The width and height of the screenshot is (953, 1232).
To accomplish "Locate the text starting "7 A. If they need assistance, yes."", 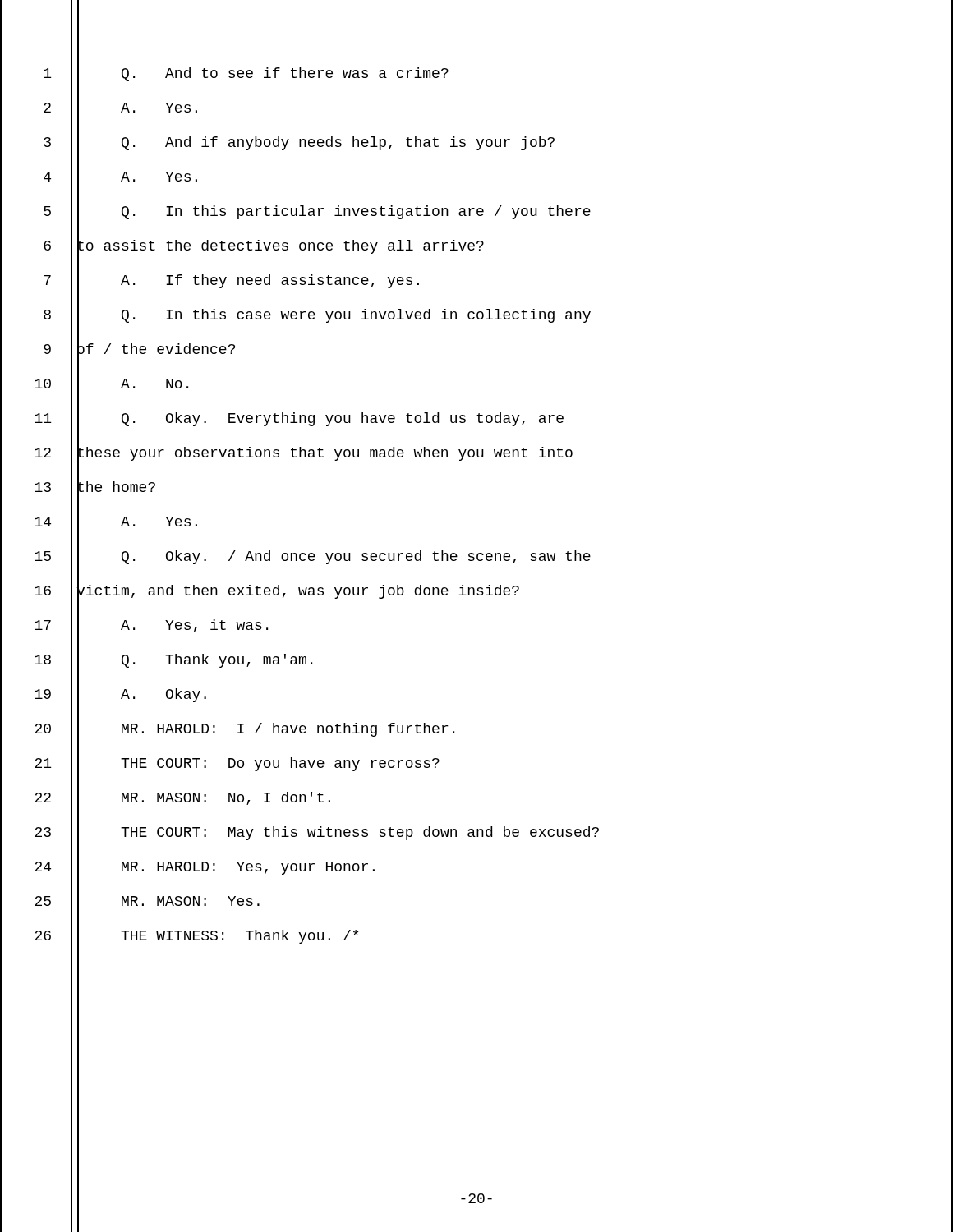I will [x=125, y=281].
